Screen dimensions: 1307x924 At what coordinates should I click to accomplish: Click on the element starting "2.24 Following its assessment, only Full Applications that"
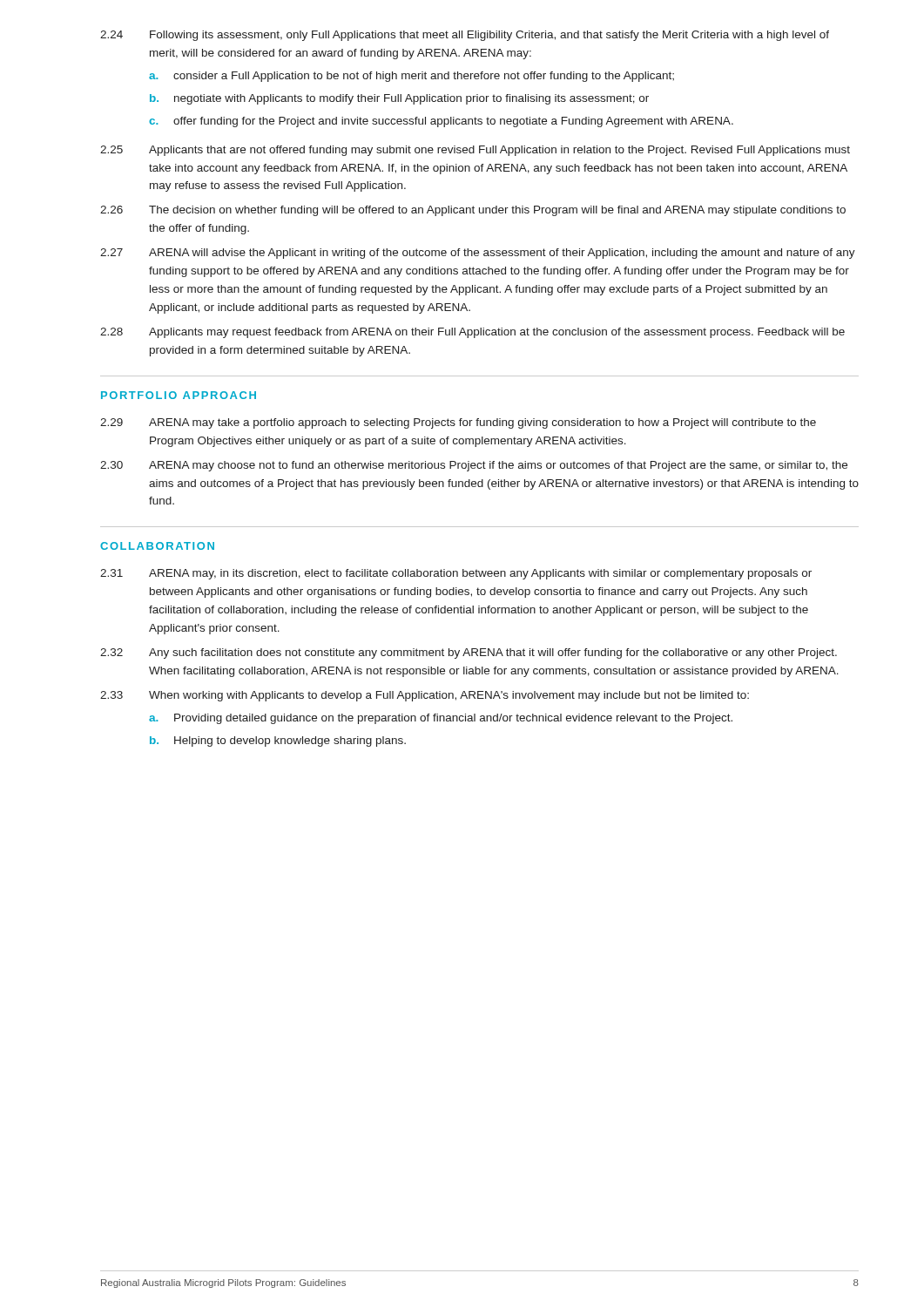[479, 80]
